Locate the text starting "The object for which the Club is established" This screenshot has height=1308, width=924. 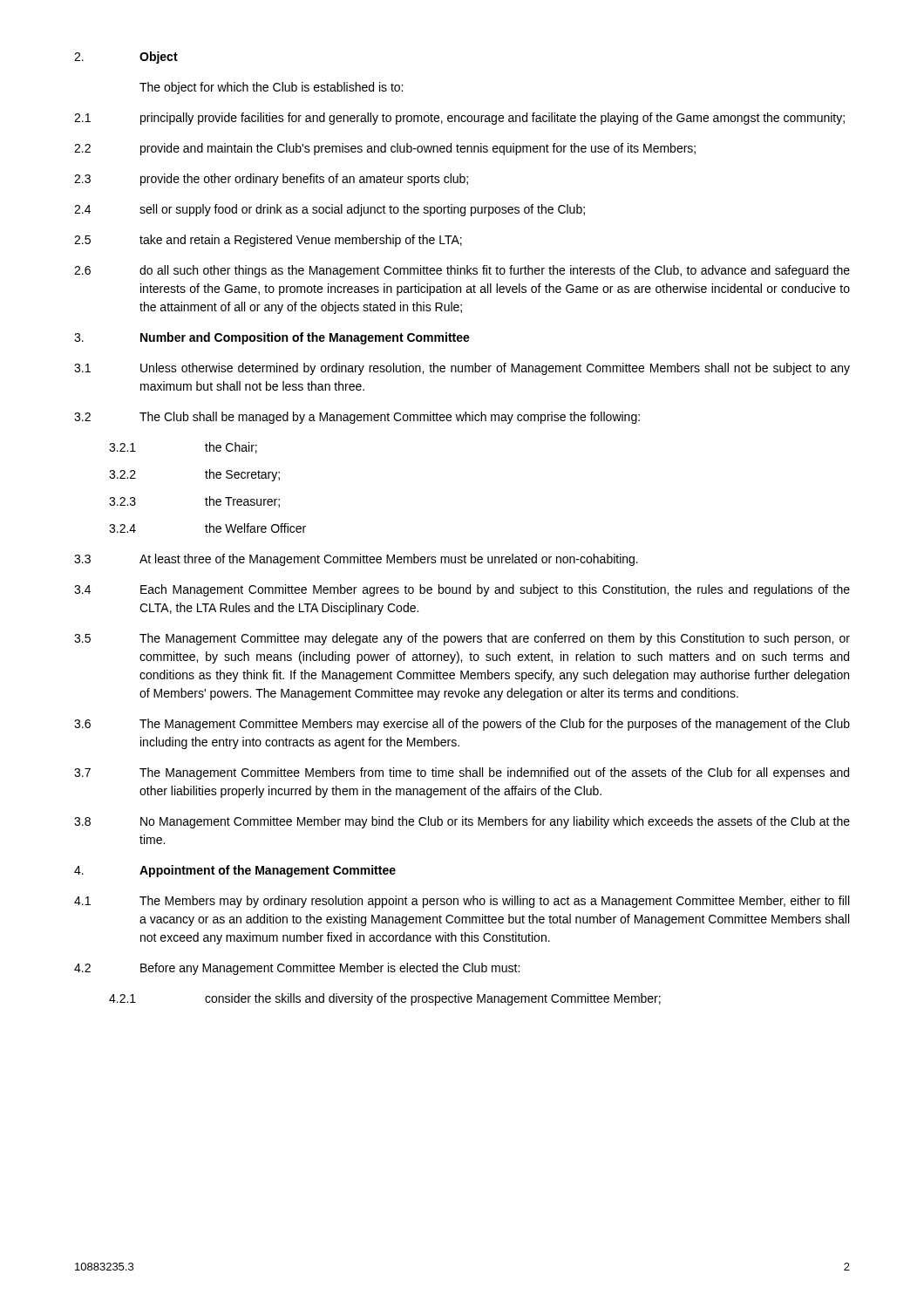272,87
